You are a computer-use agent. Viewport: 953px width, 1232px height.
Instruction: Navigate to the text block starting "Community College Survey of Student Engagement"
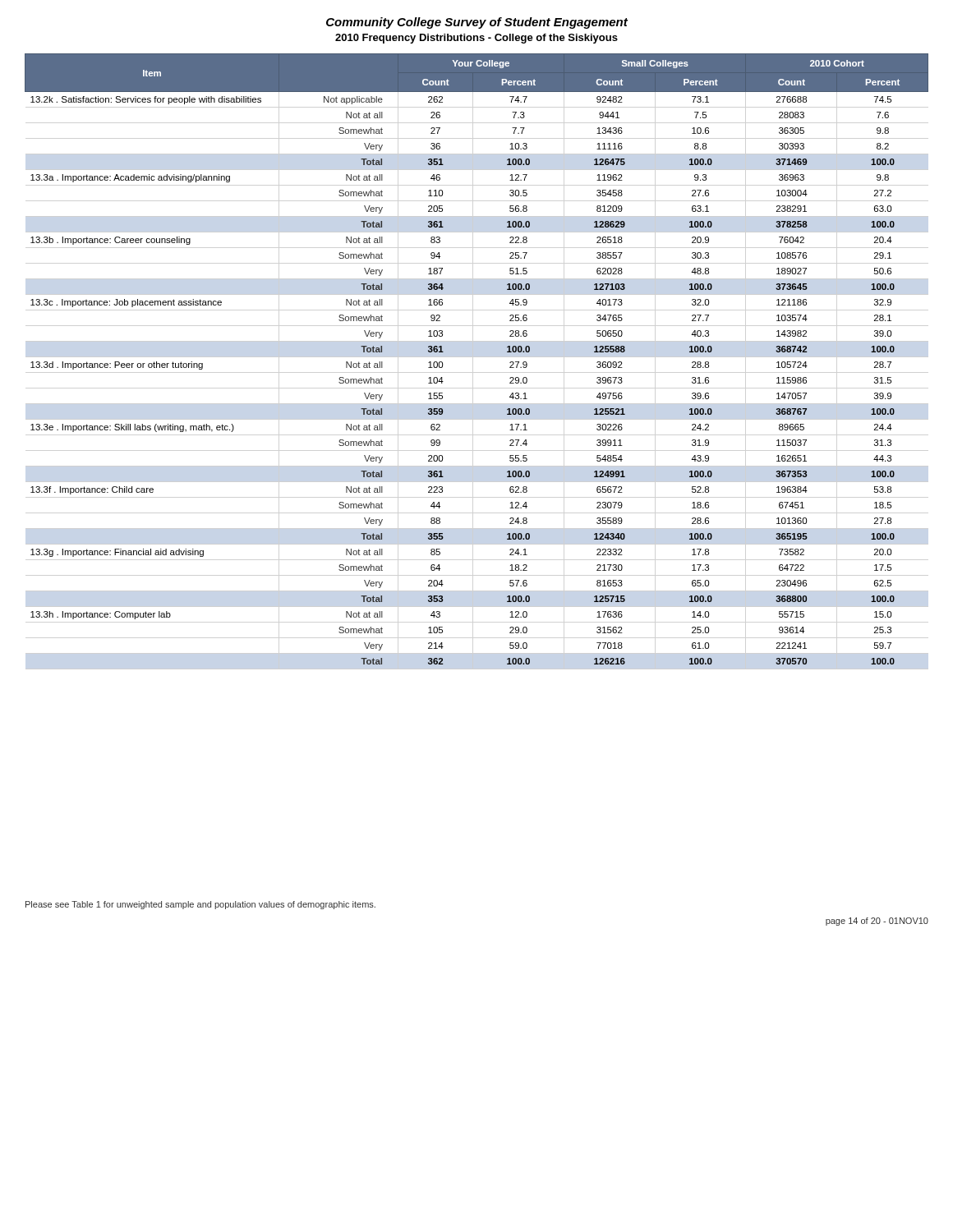[476, 22]
